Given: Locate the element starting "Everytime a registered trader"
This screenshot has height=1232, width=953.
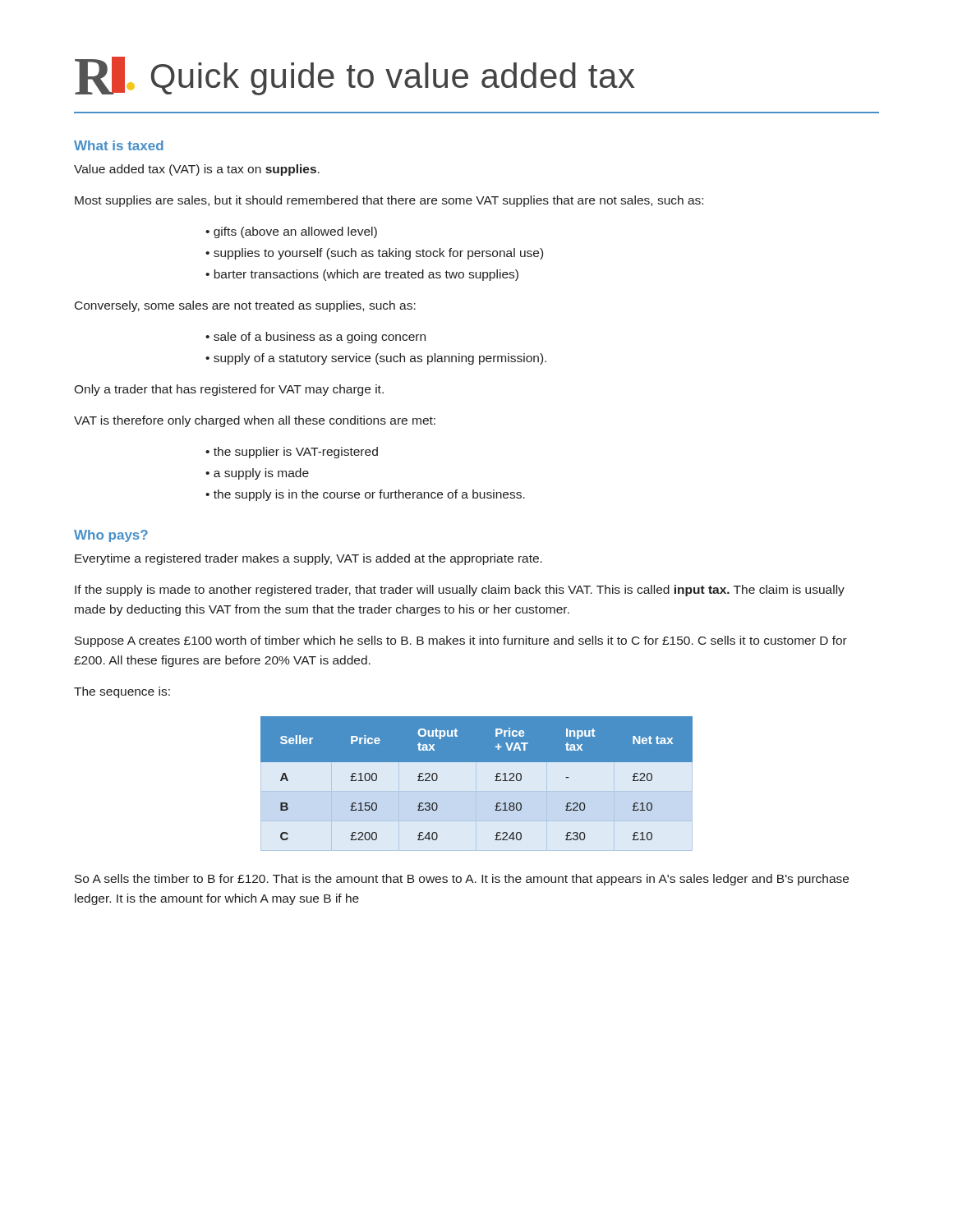Looking at the screenshot, I should [x=308, y=558].
